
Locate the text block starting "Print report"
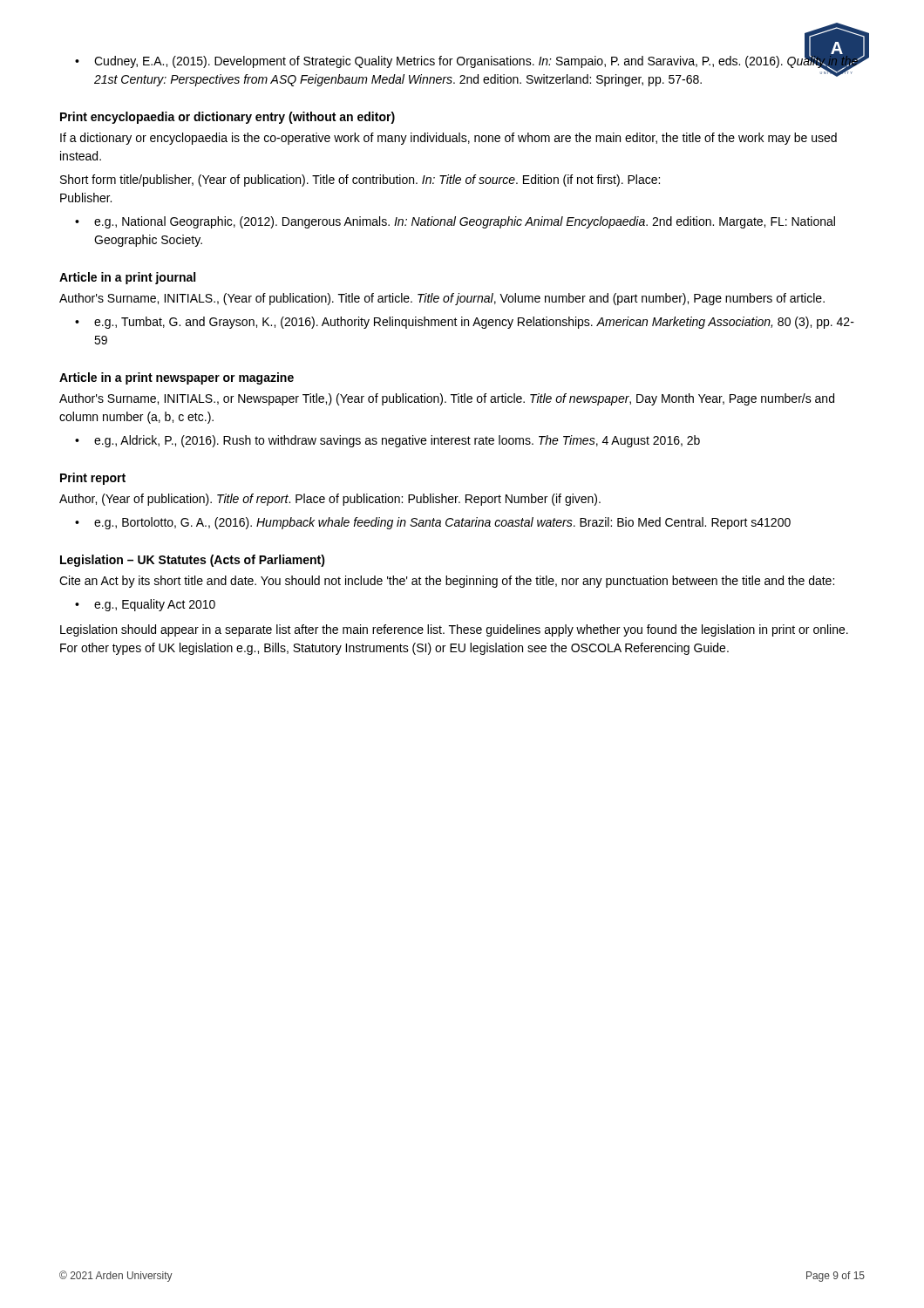tap(93, 478)
